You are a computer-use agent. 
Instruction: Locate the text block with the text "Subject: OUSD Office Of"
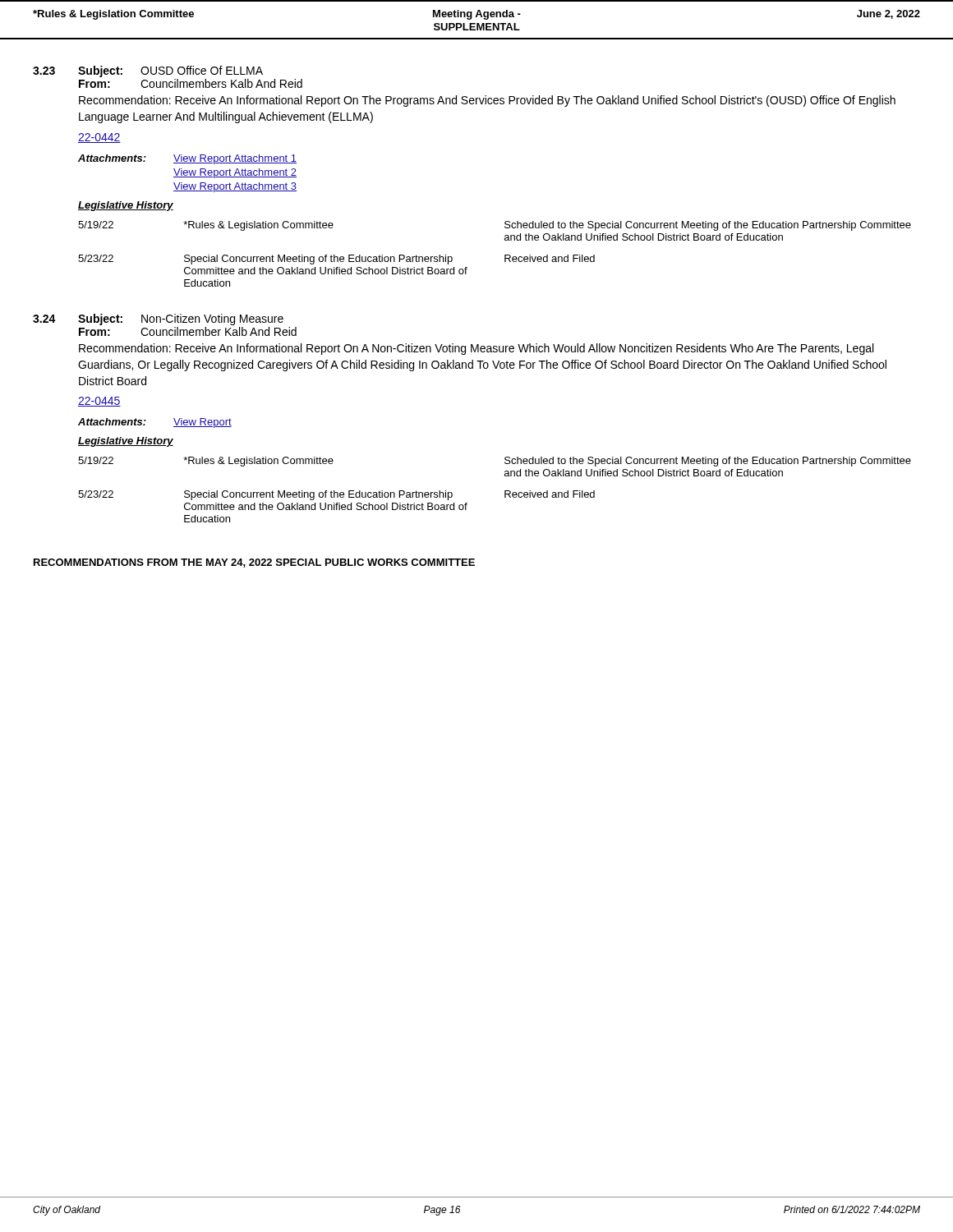tap(499, 104)
